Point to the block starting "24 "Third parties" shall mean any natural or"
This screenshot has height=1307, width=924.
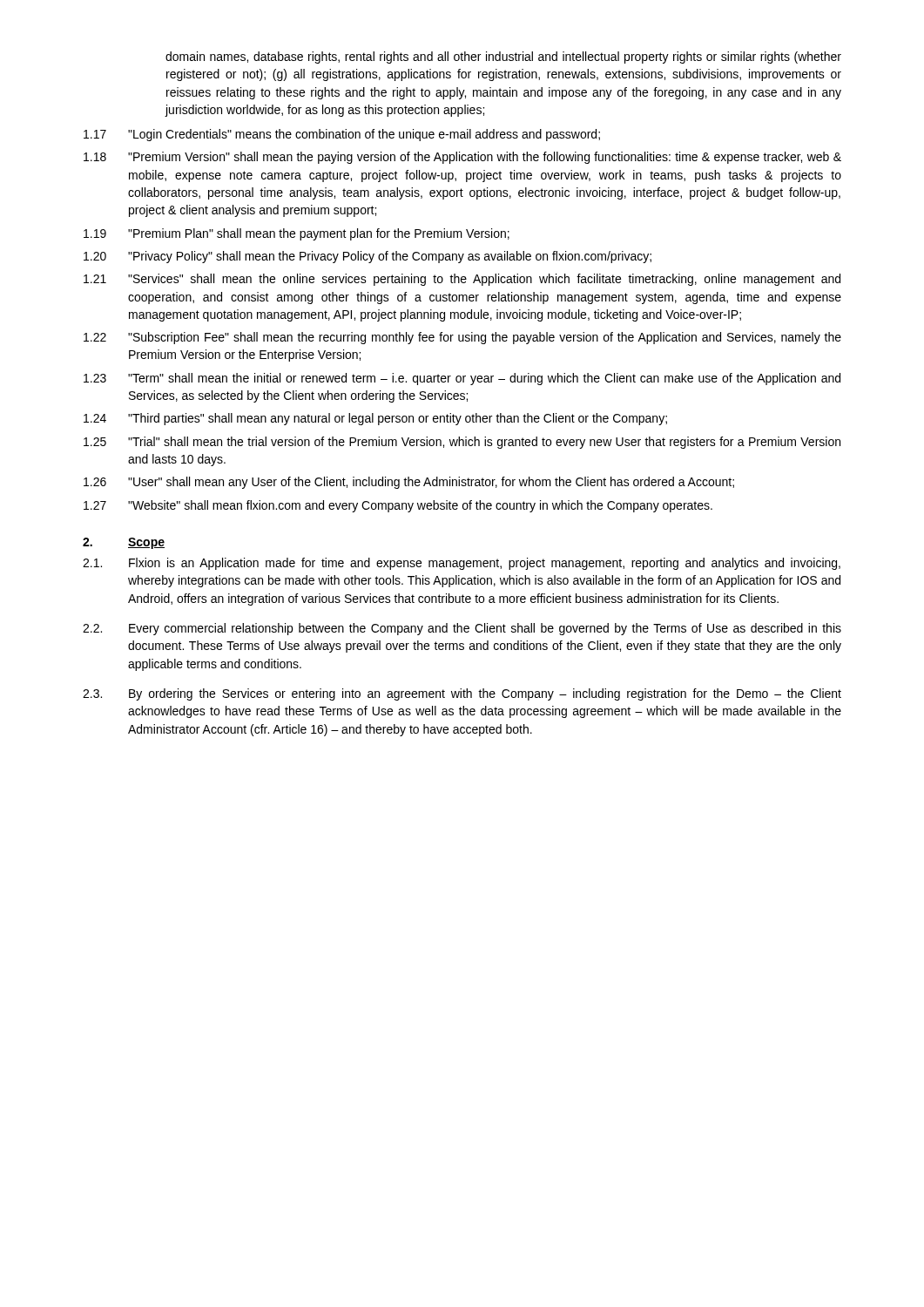[462, 419]
